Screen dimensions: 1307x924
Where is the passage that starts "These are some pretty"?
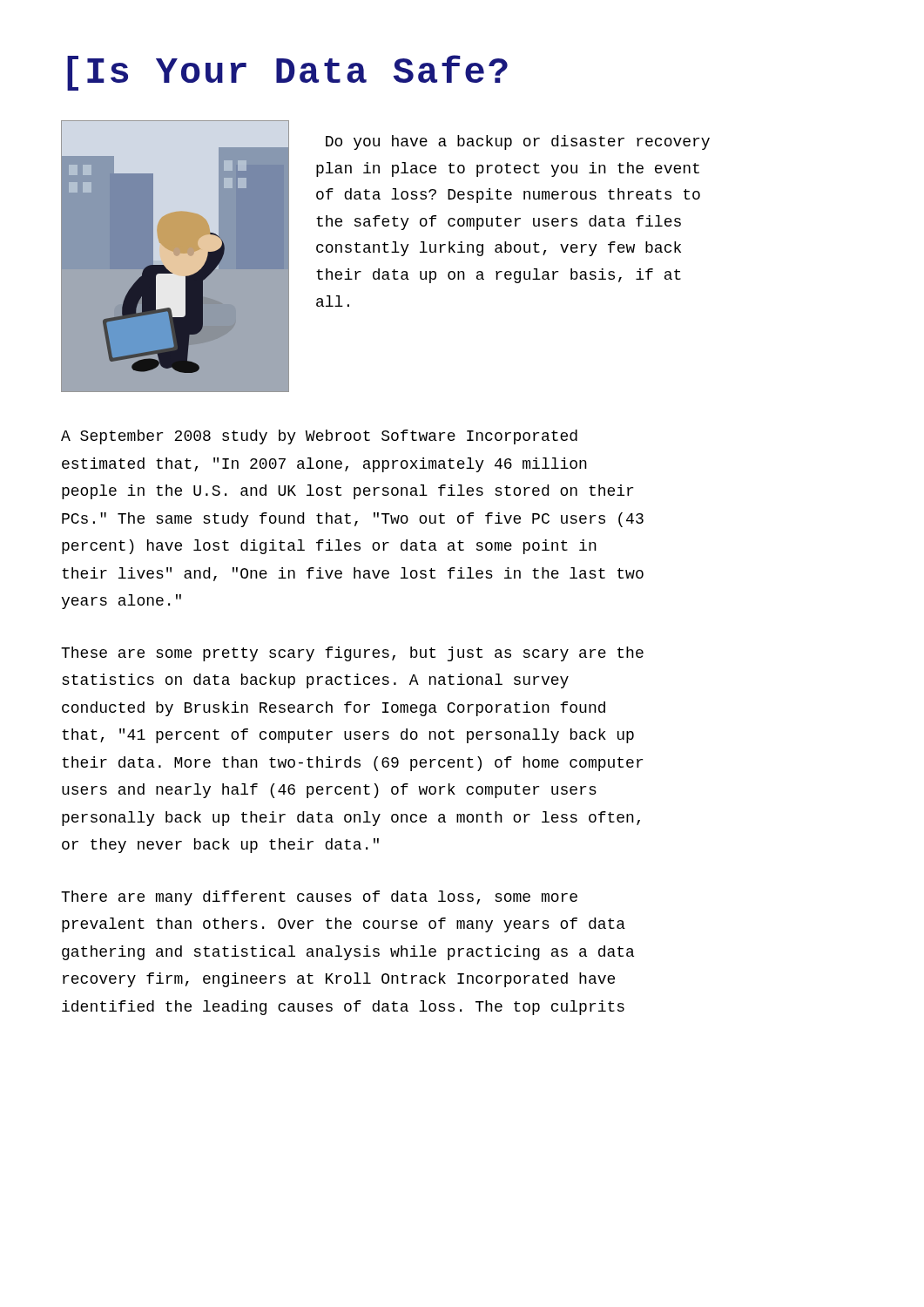point(353,749)
